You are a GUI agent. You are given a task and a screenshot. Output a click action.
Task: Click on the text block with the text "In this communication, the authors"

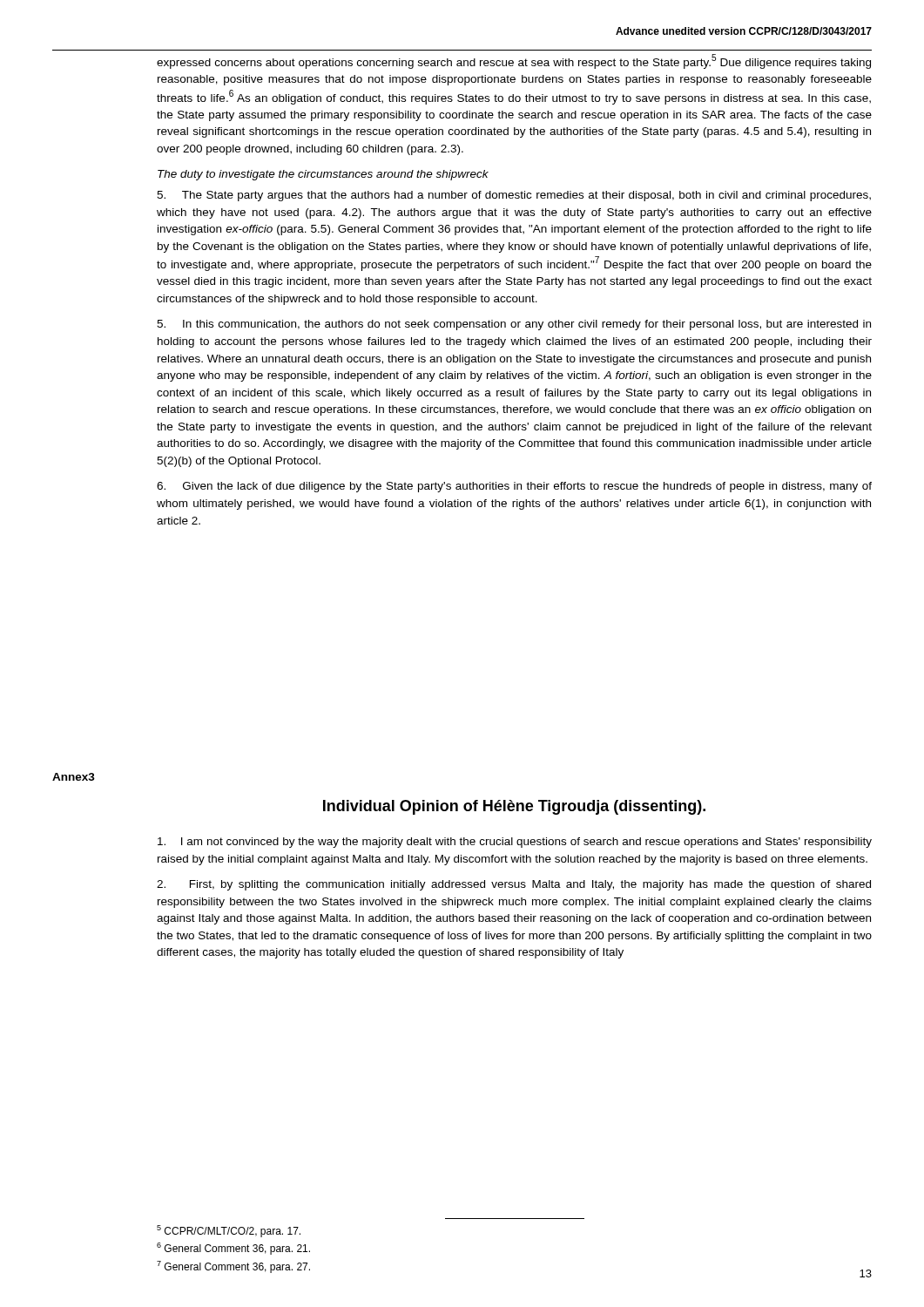pos(514,392)
